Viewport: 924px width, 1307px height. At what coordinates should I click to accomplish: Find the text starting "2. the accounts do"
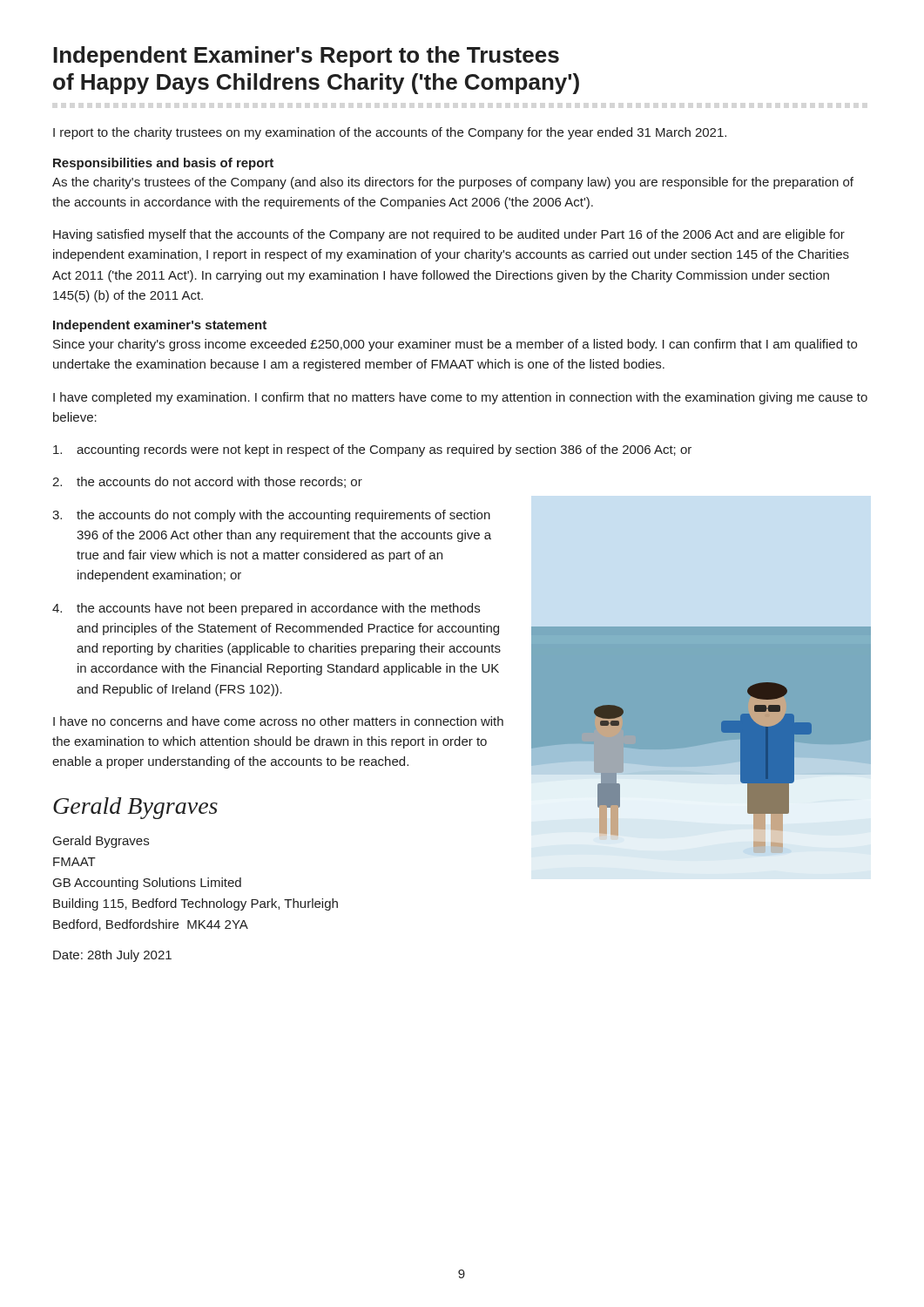tap(207, 482)
